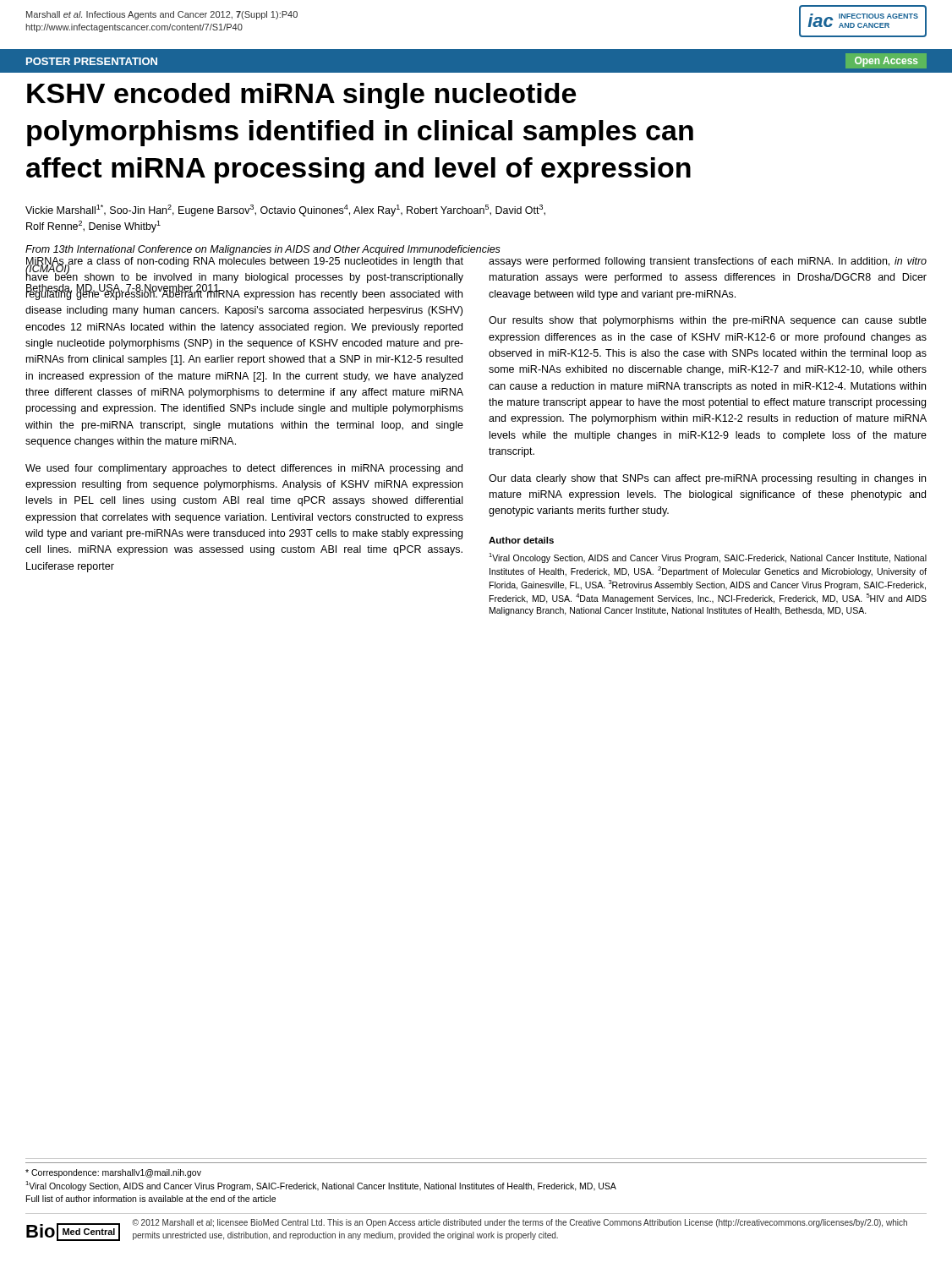Locate the text block starting "From 13th International Conference on"
This screenshot has width=952, height=1268.
[263, 250]
